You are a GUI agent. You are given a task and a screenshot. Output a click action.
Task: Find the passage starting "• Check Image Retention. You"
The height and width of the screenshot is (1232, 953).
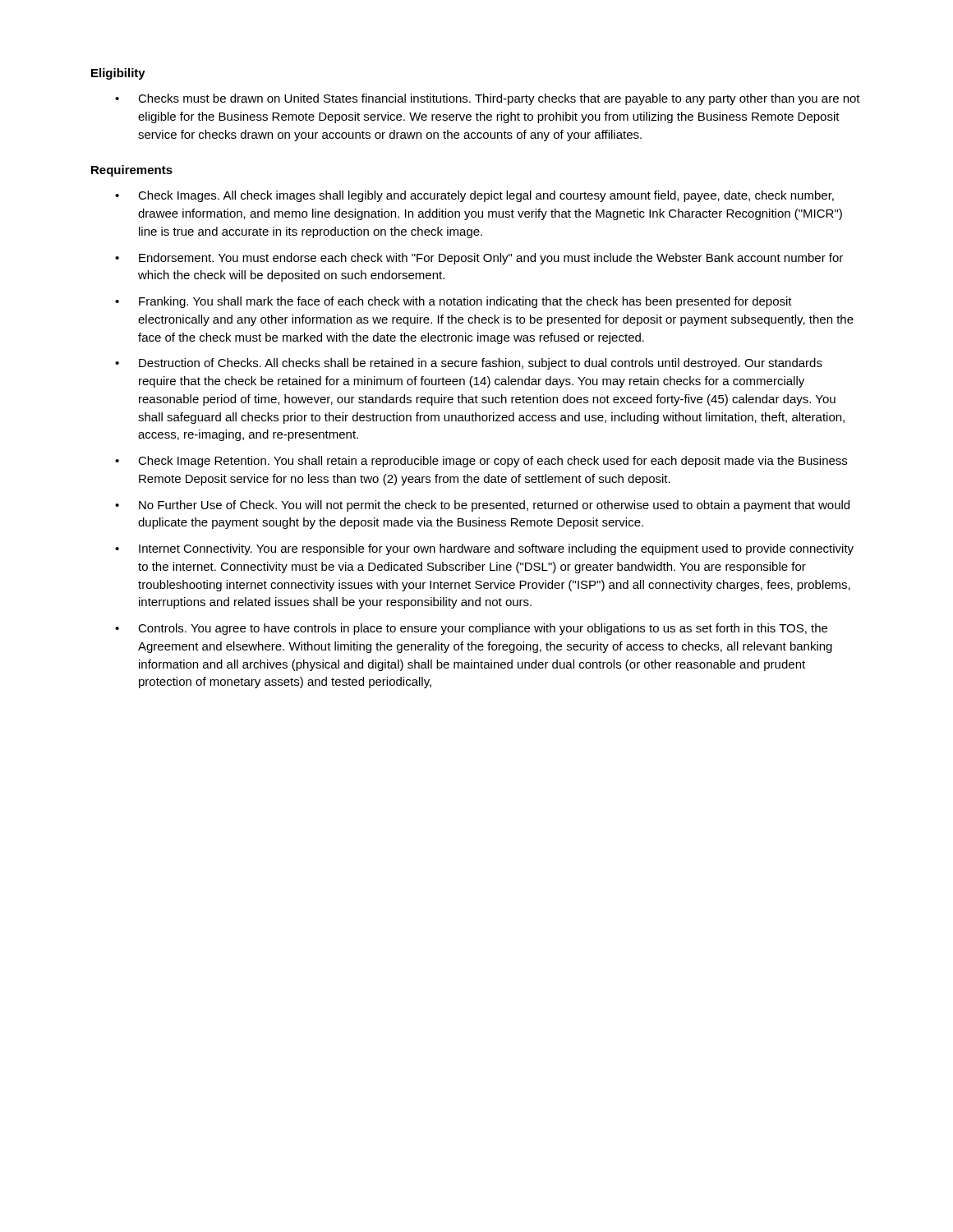point(489,470)
